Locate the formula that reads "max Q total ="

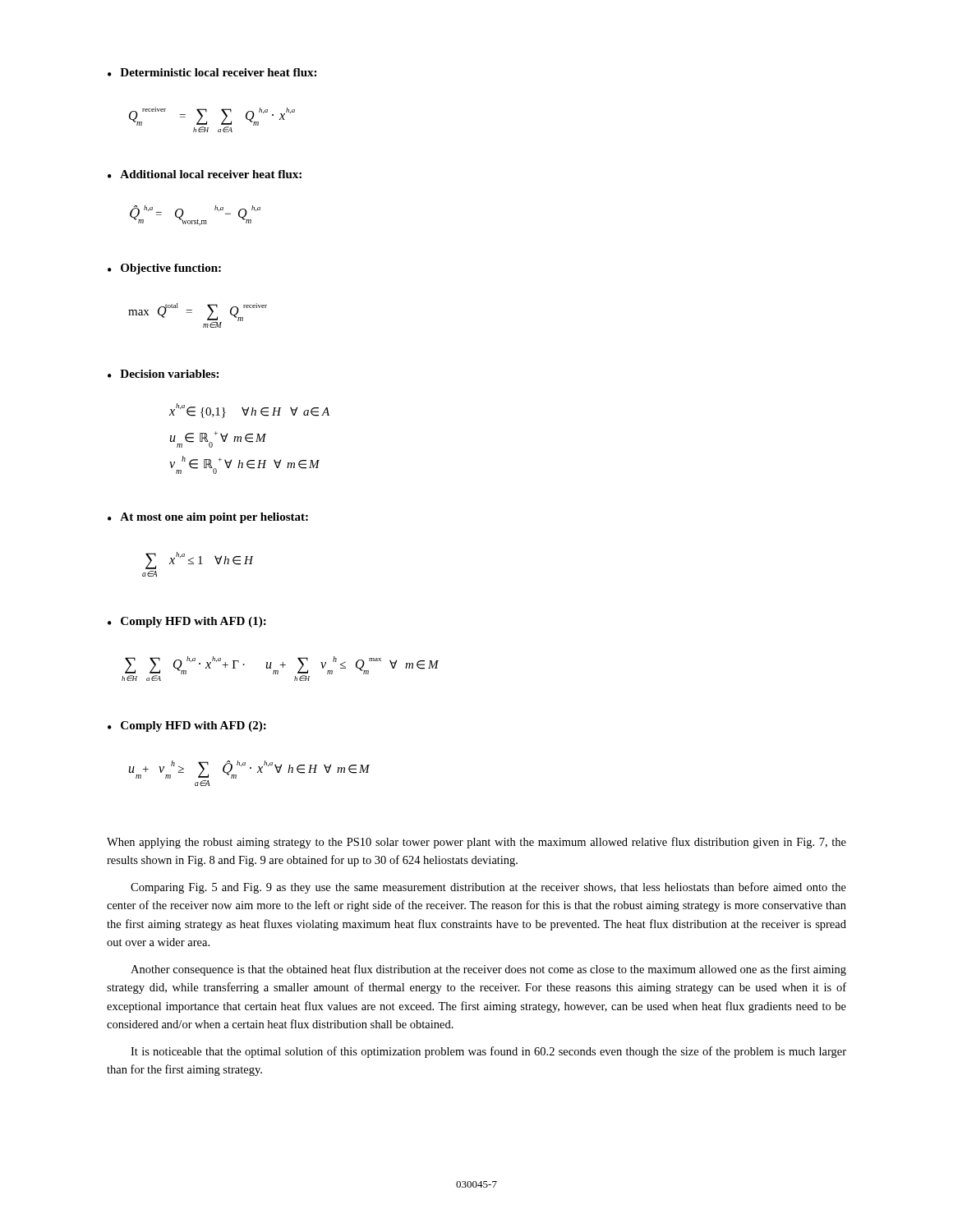252,311
